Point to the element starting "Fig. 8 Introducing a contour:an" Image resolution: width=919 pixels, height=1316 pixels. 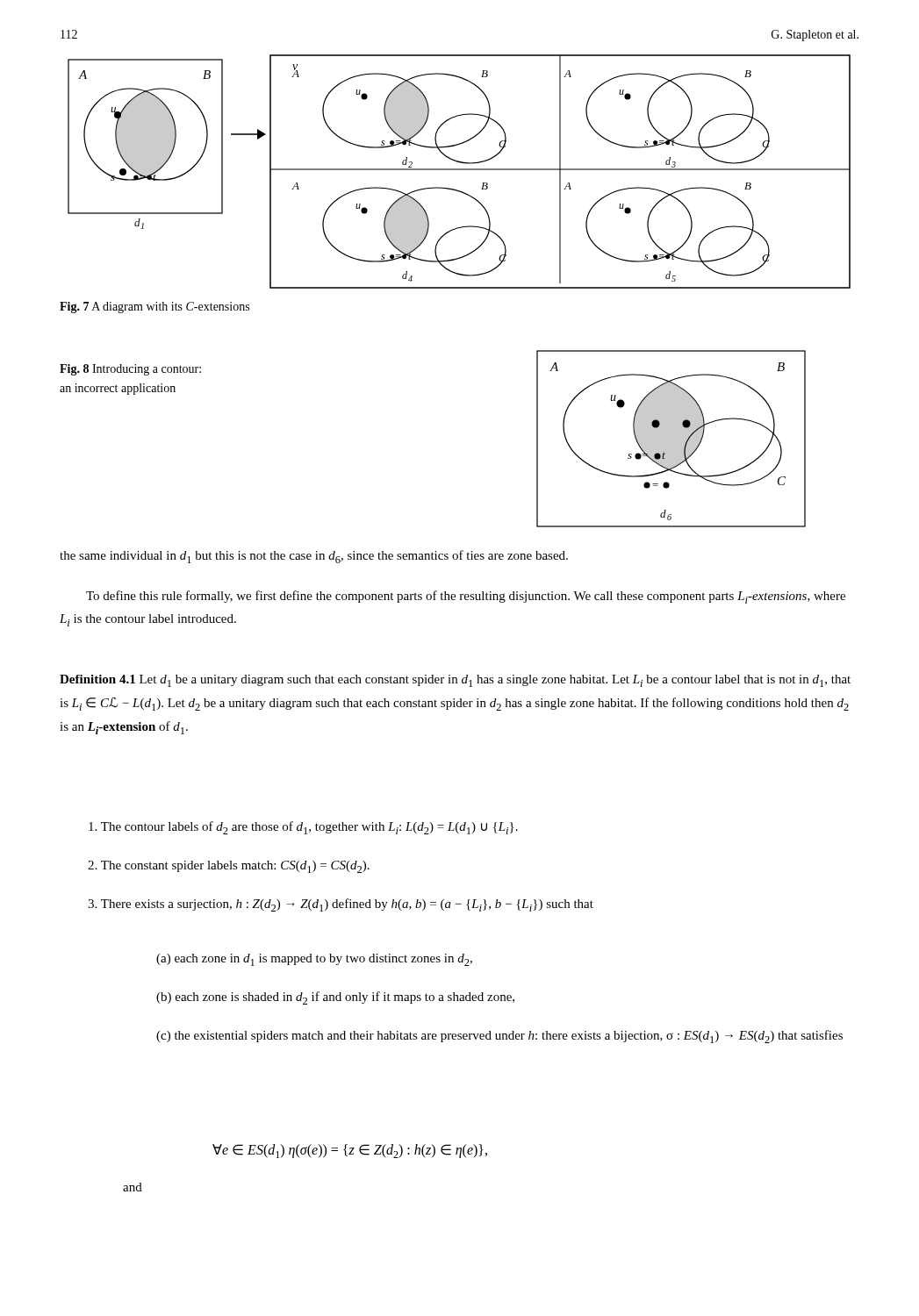[131, 379]
